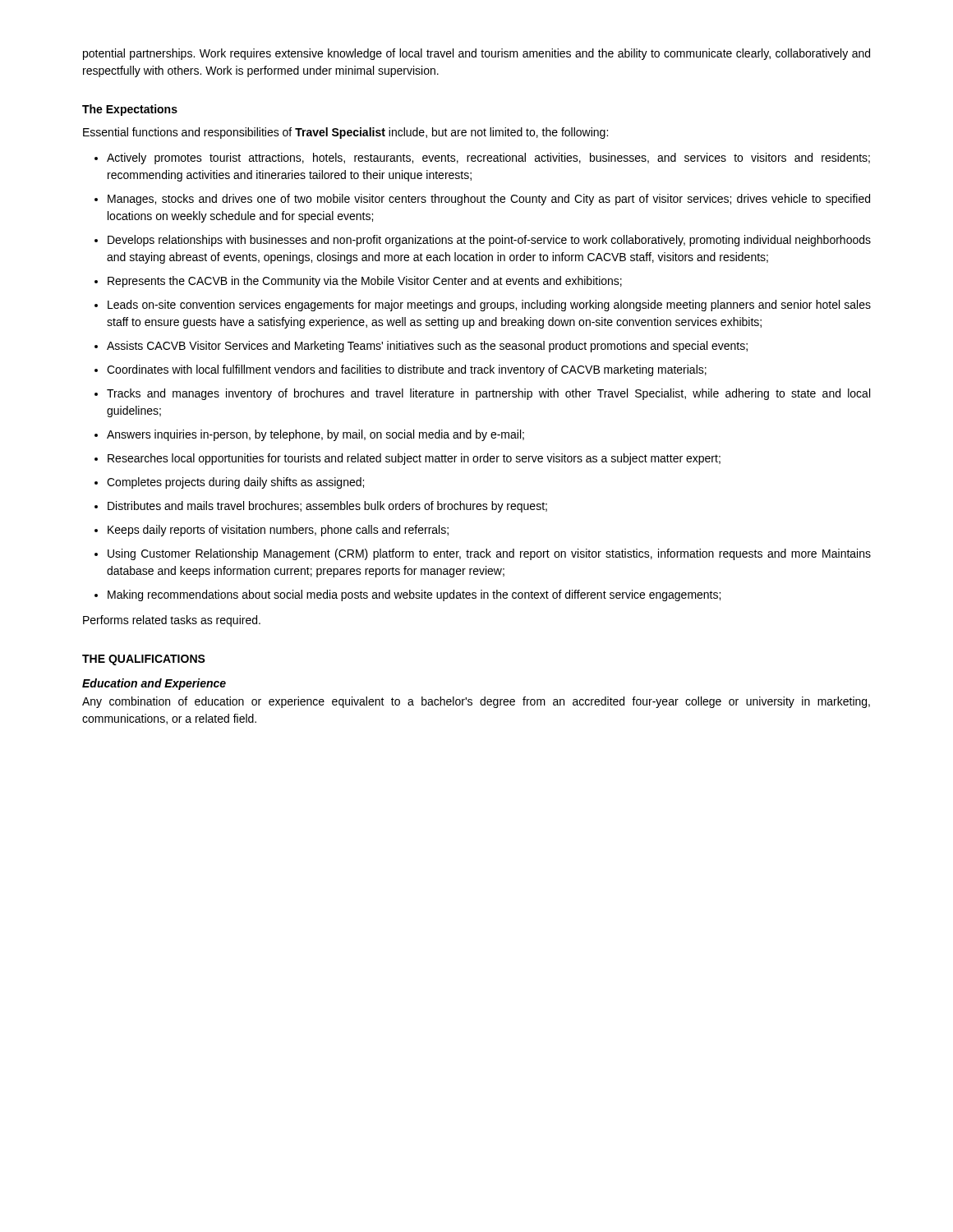Viewport: 953px width, 1232px height.
Task: Find the text block starting "potential partnerships. Work requires"
Action: pyautogui.click(x=476, y=62)
